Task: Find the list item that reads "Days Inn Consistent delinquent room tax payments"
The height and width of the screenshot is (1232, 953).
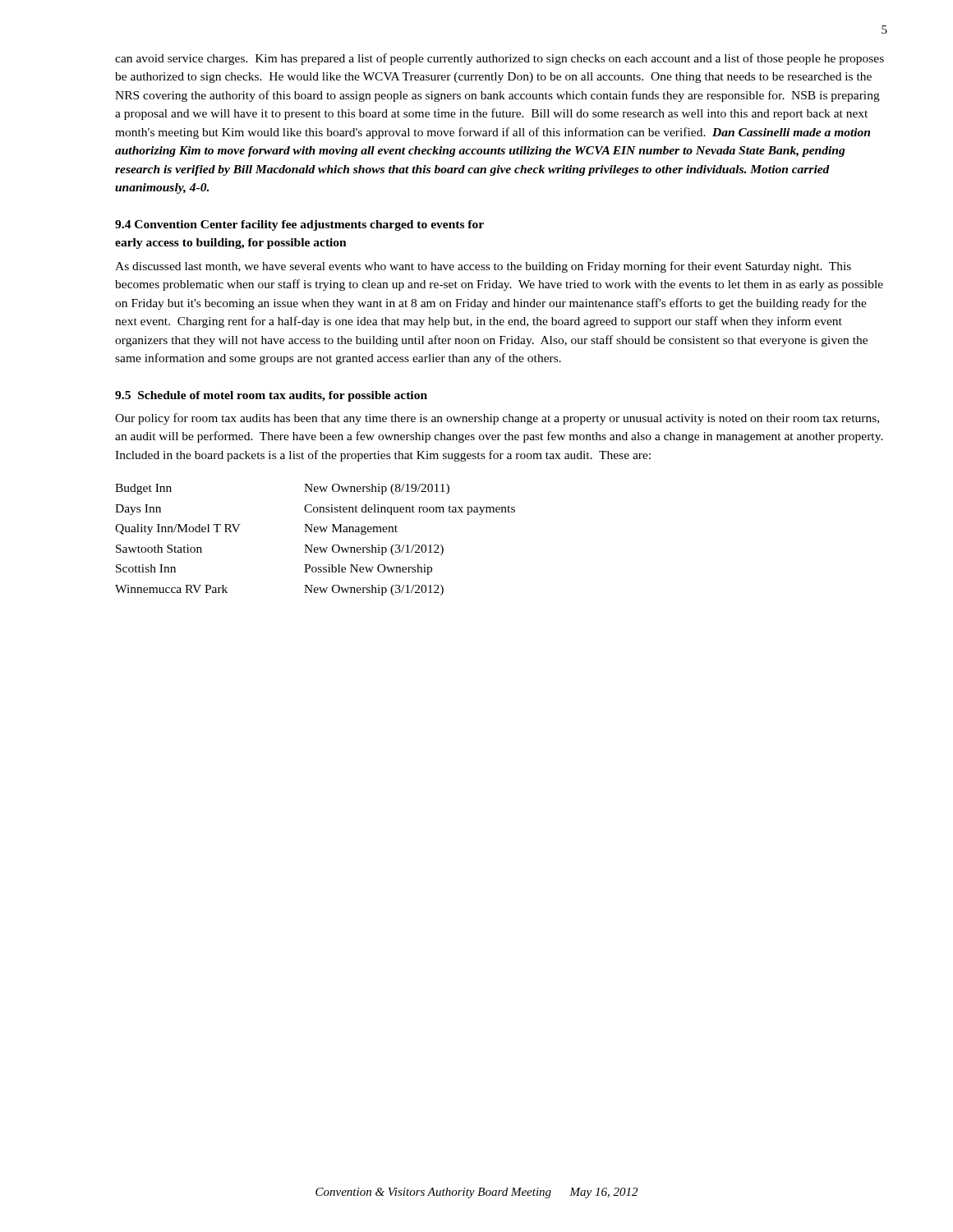Action: 501,509
